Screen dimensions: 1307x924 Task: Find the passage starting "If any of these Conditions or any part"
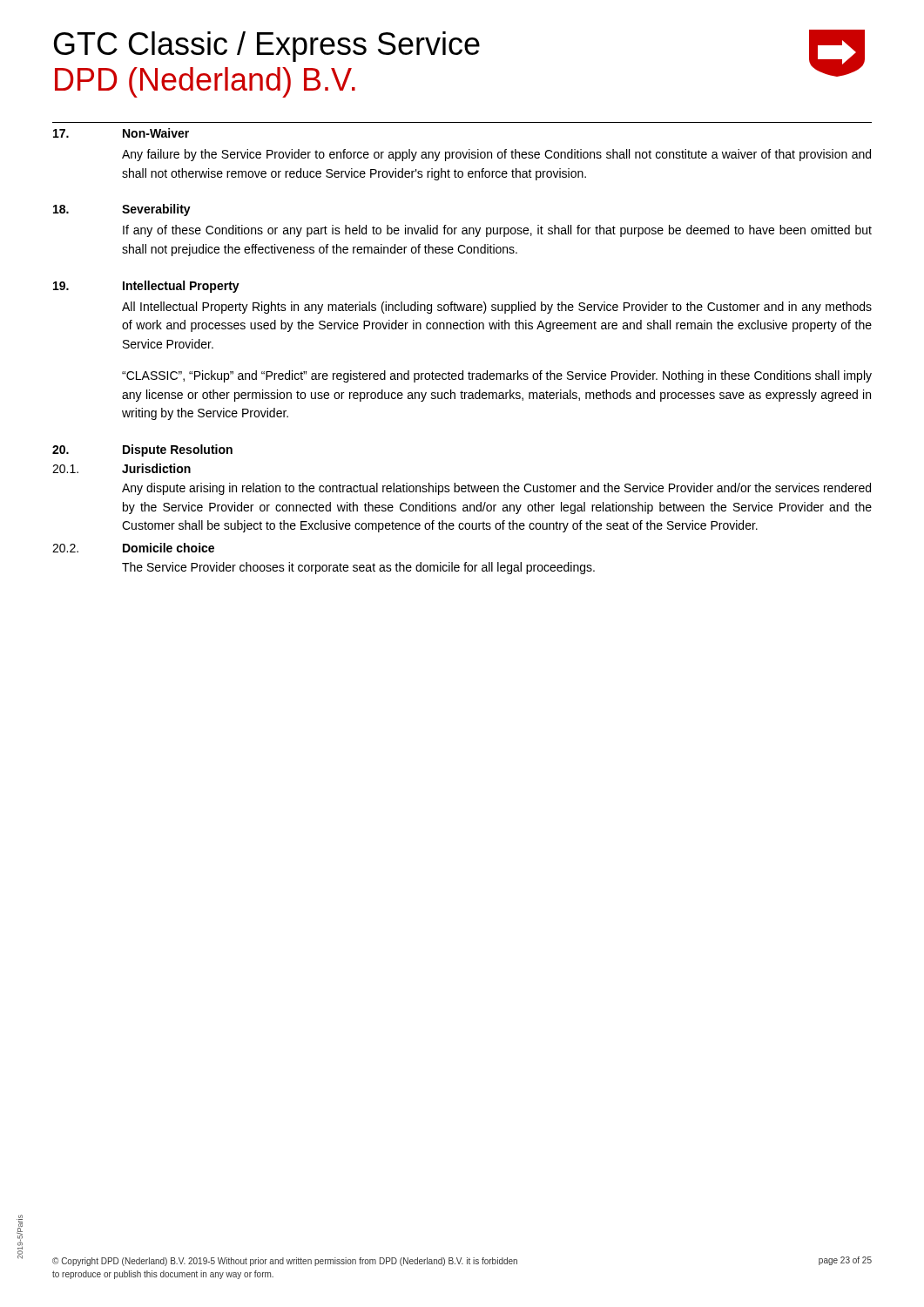pyautogui.click(x=497, y=240)
